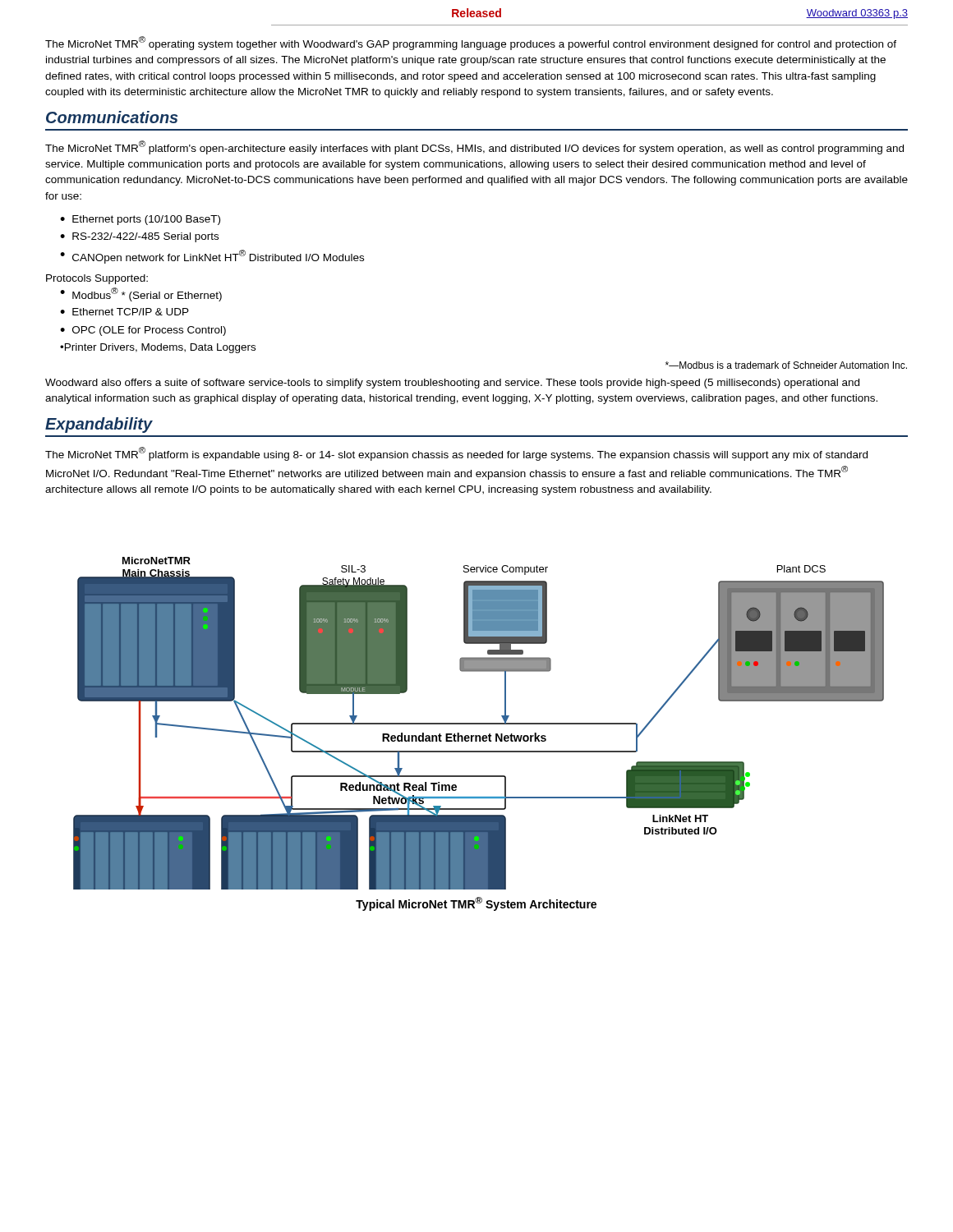953x1232 pixels.
Task: Select the passage starting "Woodward also offers a"
Action: pos(462,390)
